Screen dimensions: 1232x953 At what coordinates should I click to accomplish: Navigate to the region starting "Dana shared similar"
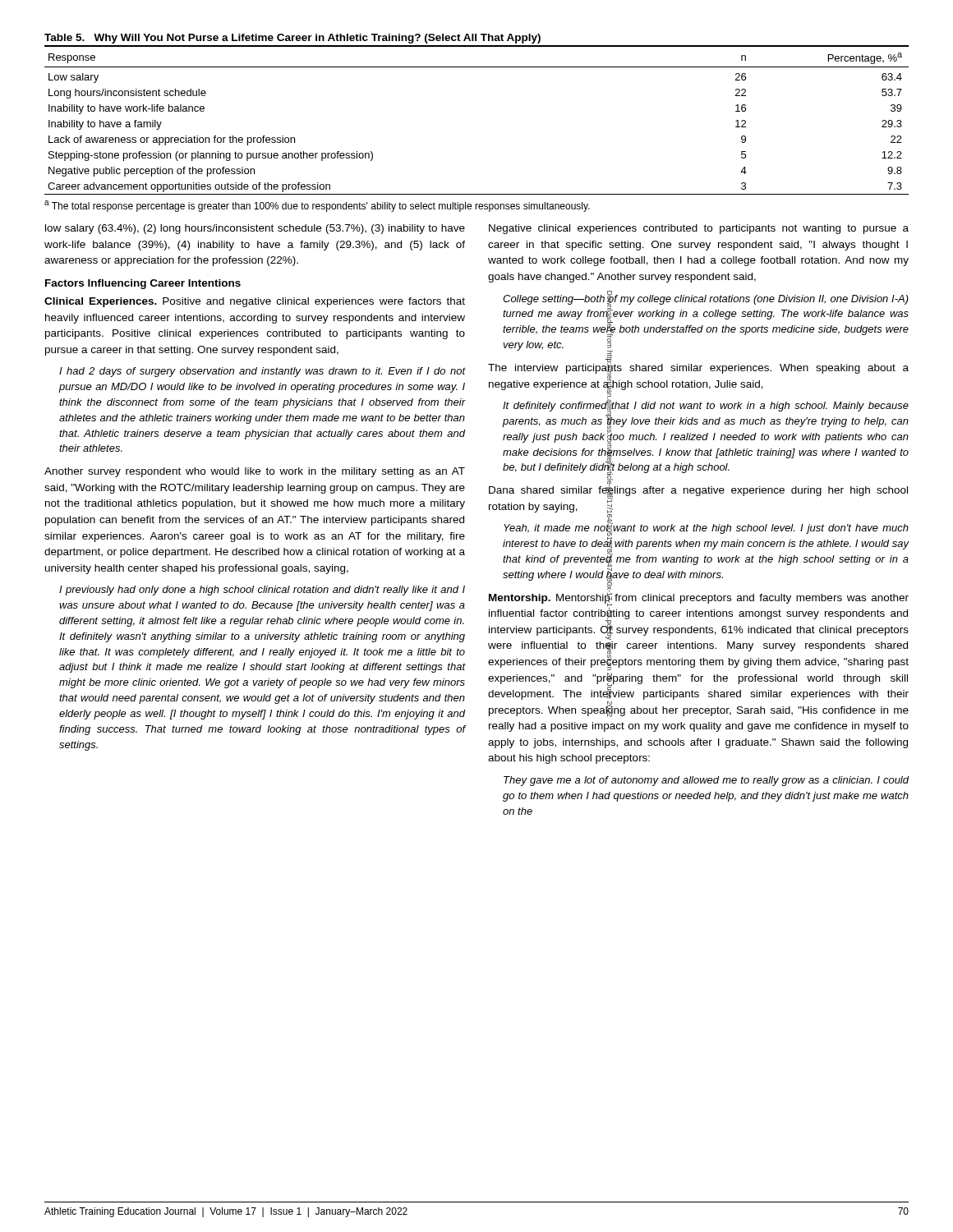[698, 498]
